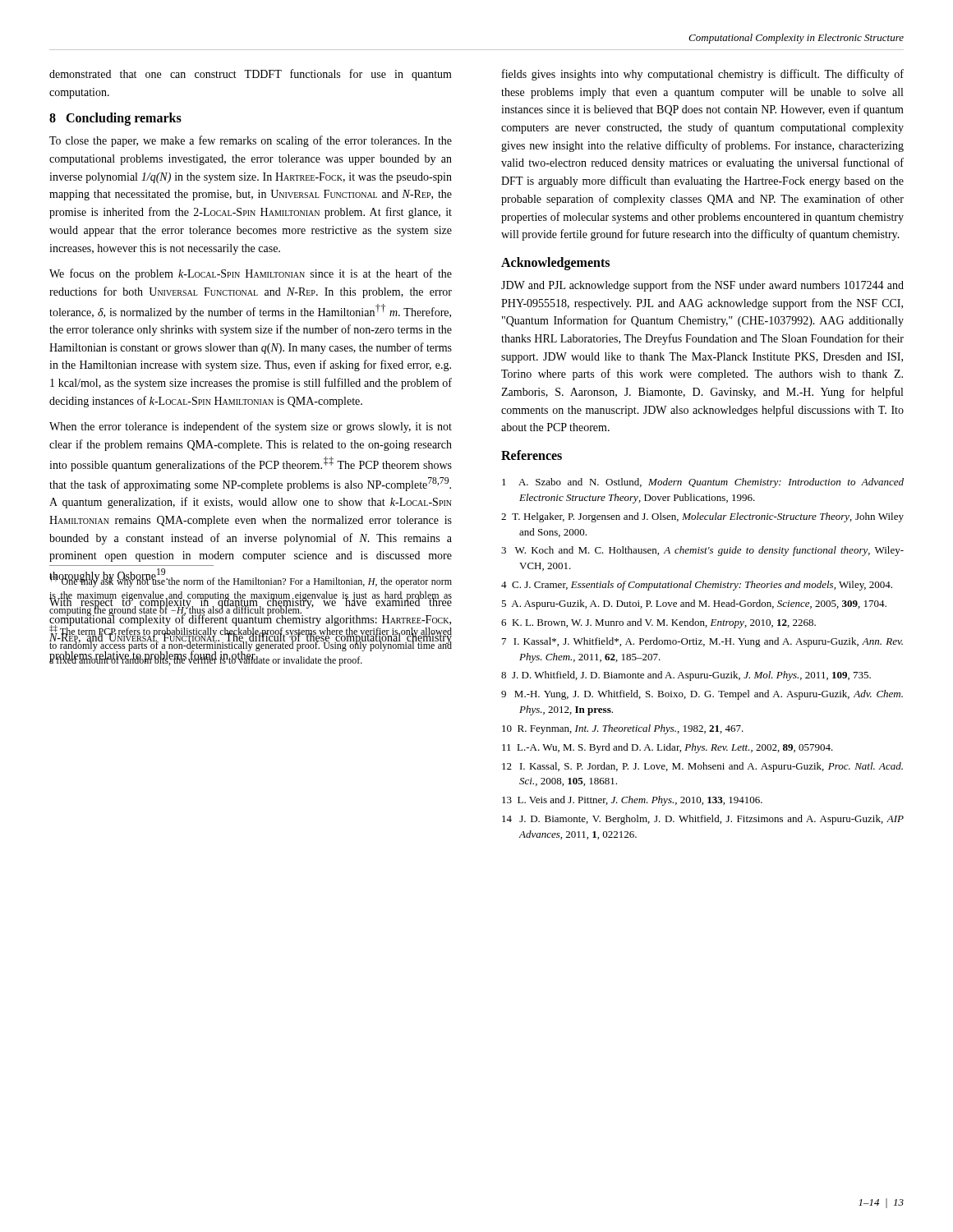Locate the text block that reads "demonstrated that one can construct TDDFT"
Viewport: 953px width, 1232px height.
click(251, 83)
